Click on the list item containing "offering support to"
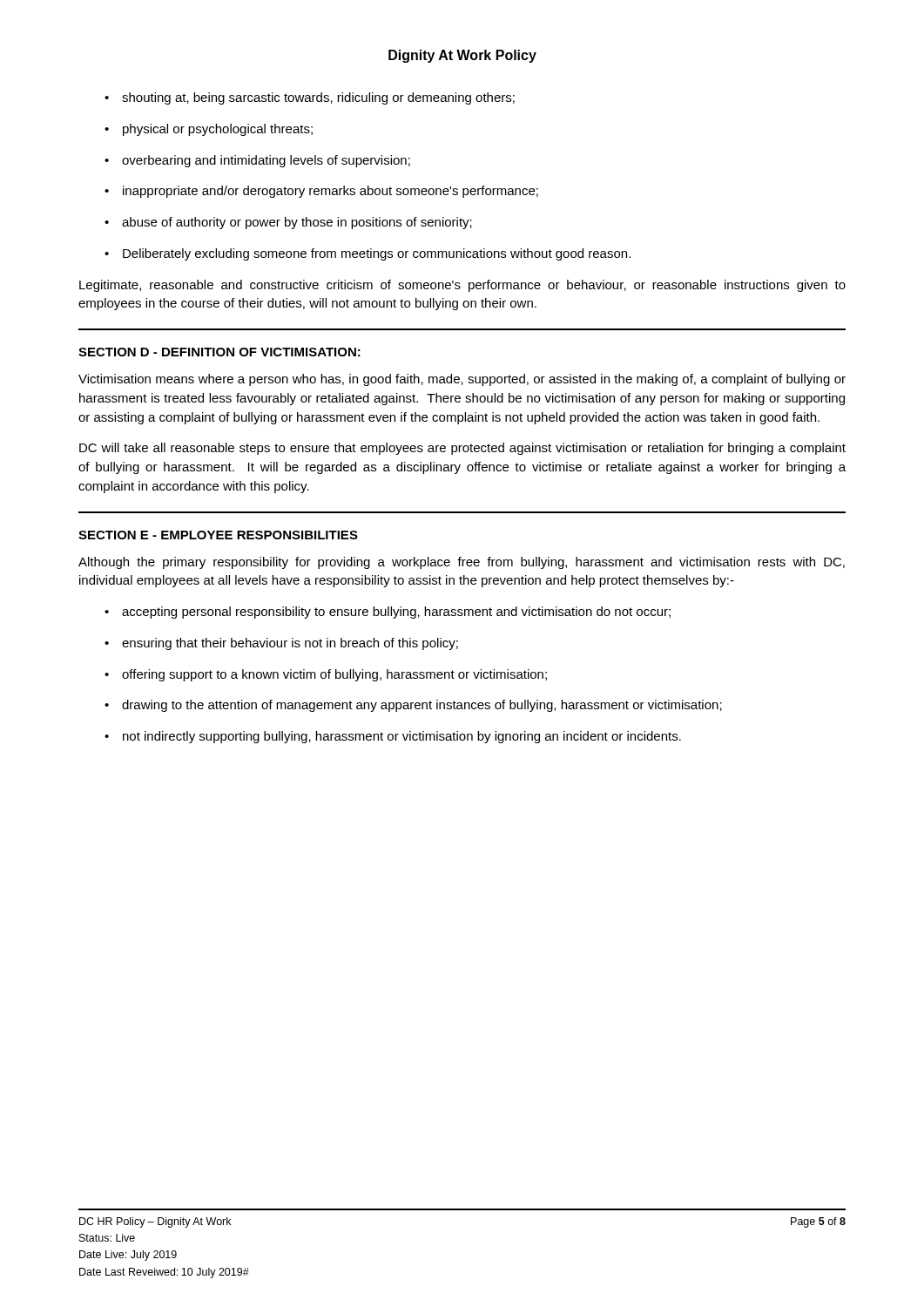 click(x=475, y=674)
